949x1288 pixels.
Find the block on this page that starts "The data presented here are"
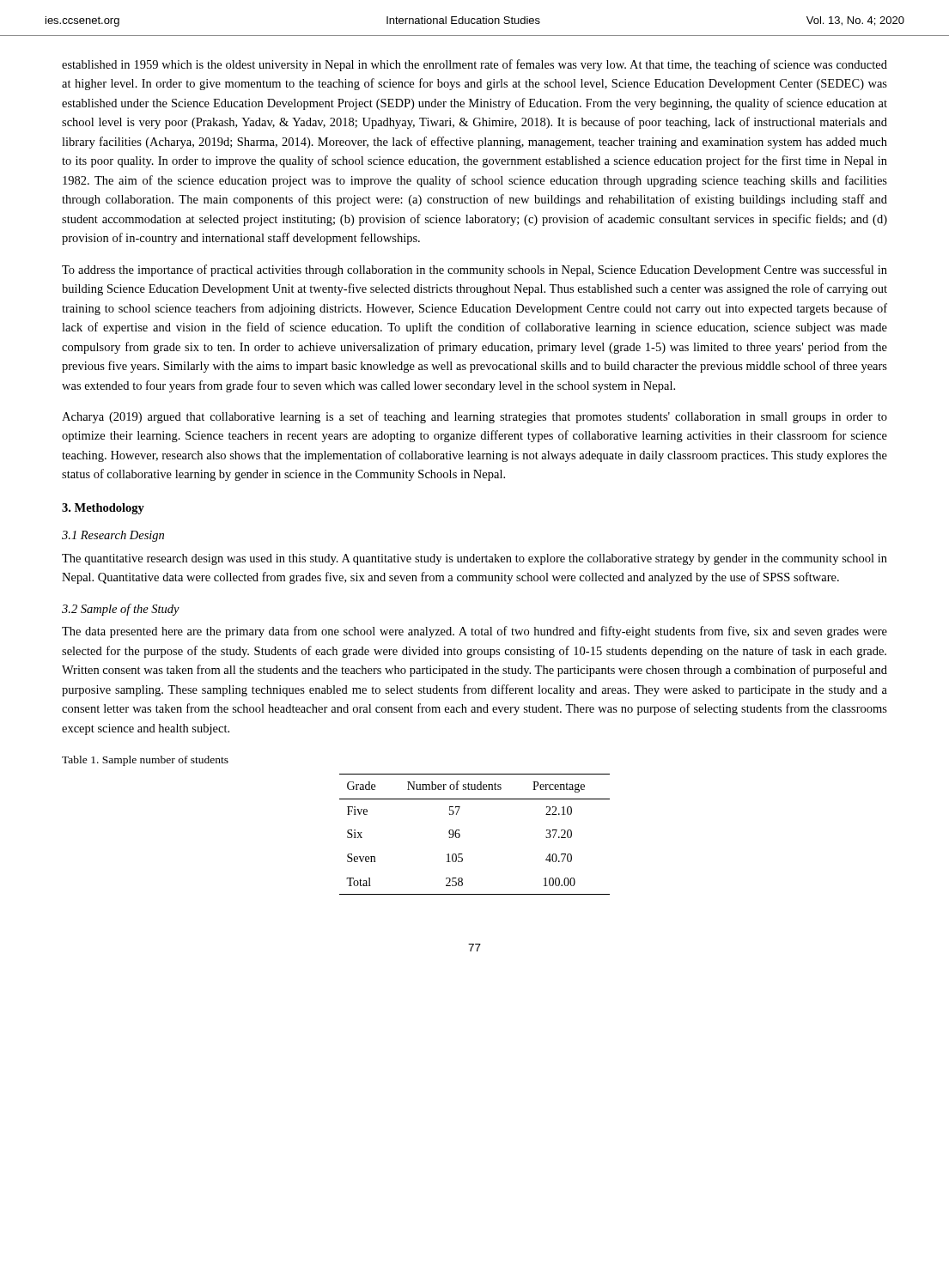pyautogui.click(x=474, y=680)
